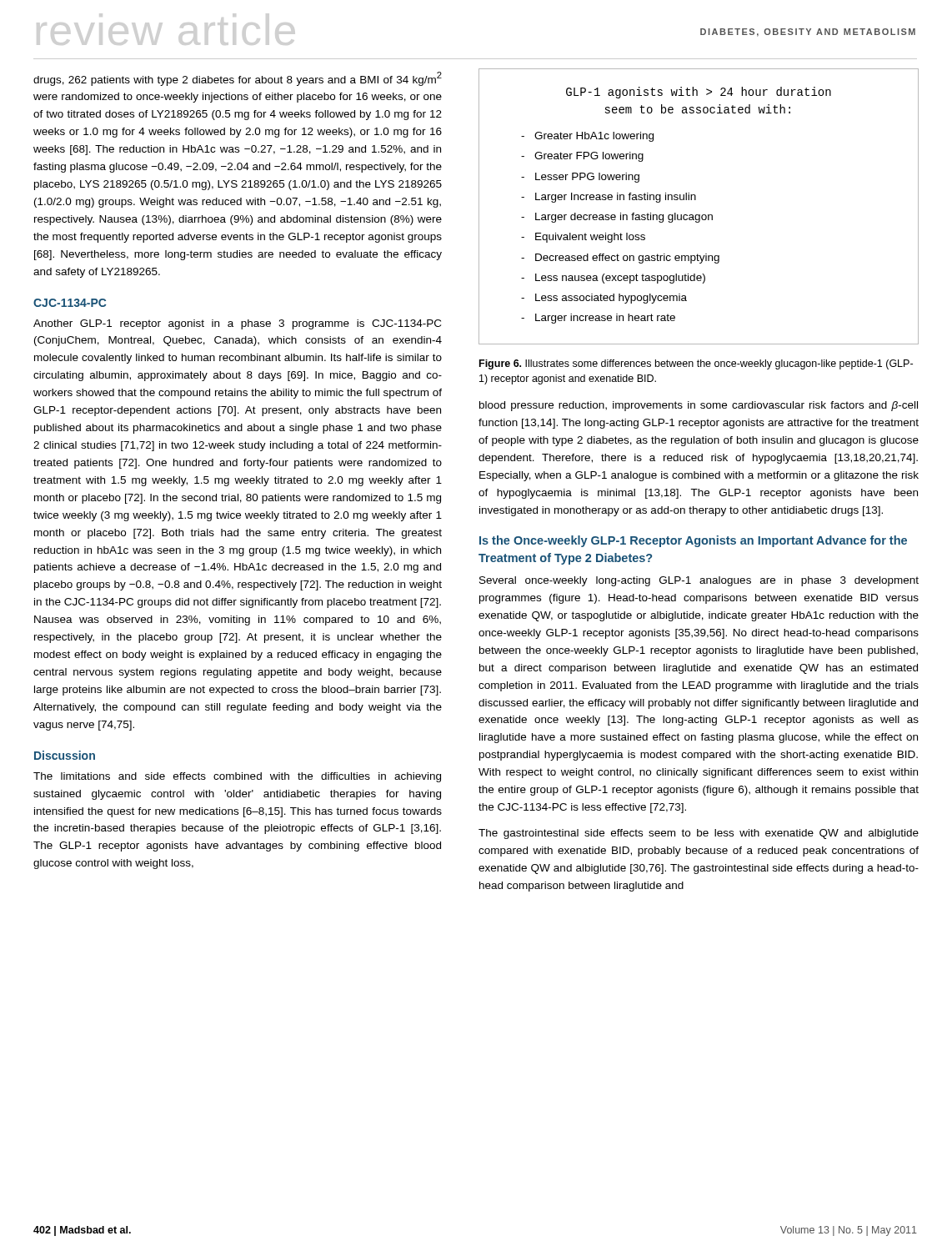Locate the text block with the text "blood pressure reduction, improvements"
The image size is (952, 1251).
699,458
